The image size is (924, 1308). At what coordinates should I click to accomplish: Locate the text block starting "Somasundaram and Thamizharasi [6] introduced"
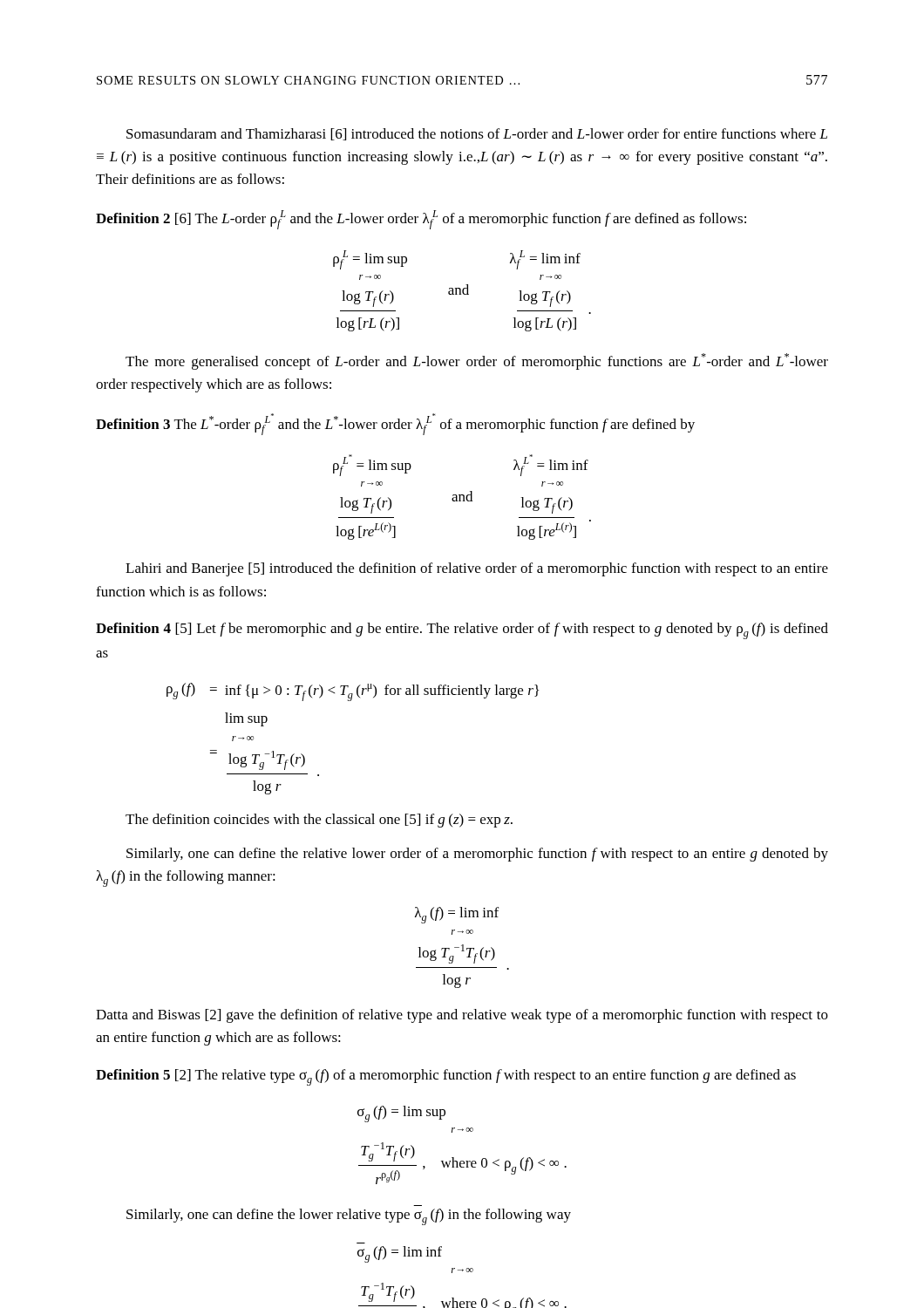pyautogui.click(x=462, y=157)
